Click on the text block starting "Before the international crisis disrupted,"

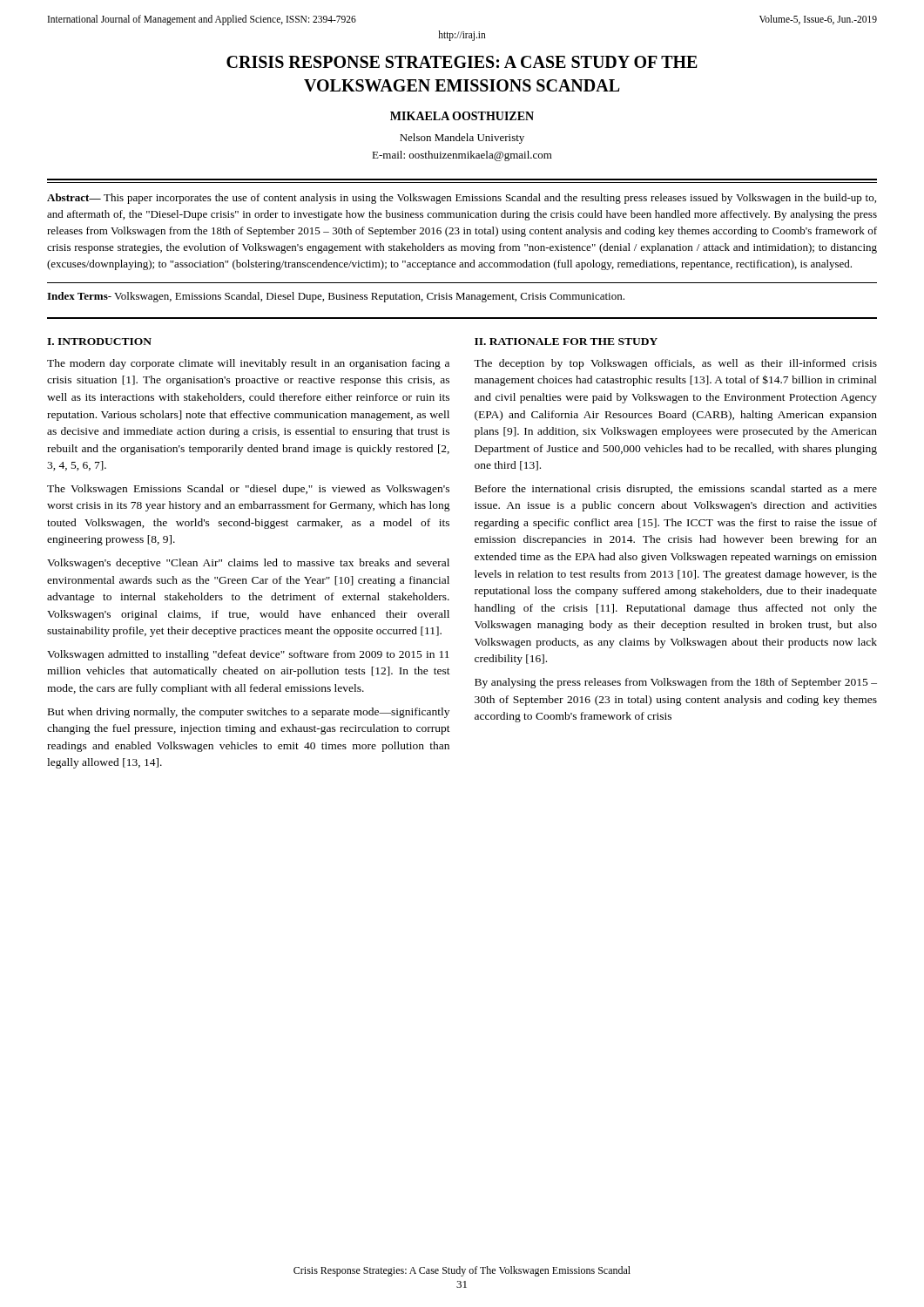click(x=676, y=573)
